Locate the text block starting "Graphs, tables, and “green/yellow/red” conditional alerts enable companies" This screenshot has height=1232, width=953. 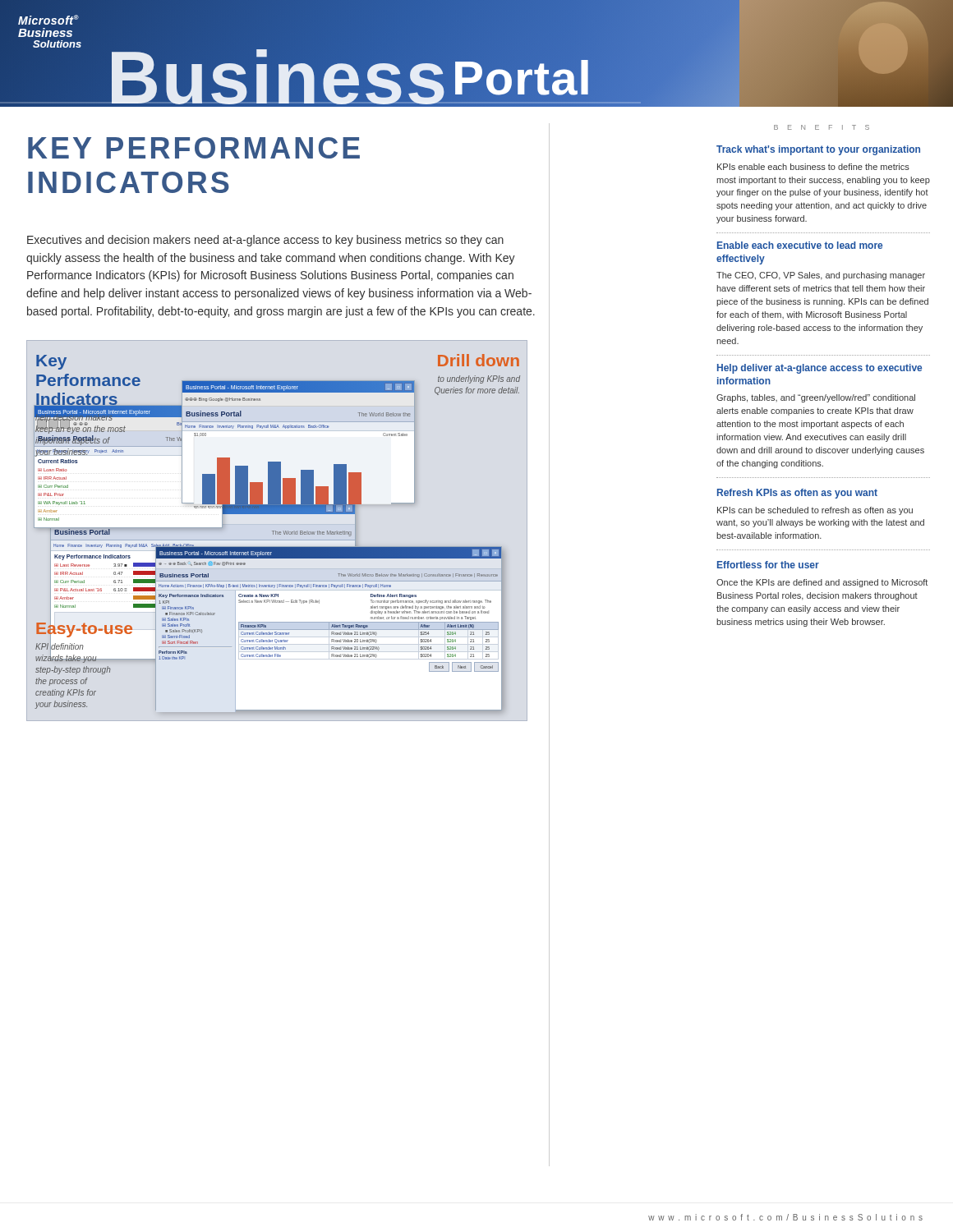coord(823,431)
